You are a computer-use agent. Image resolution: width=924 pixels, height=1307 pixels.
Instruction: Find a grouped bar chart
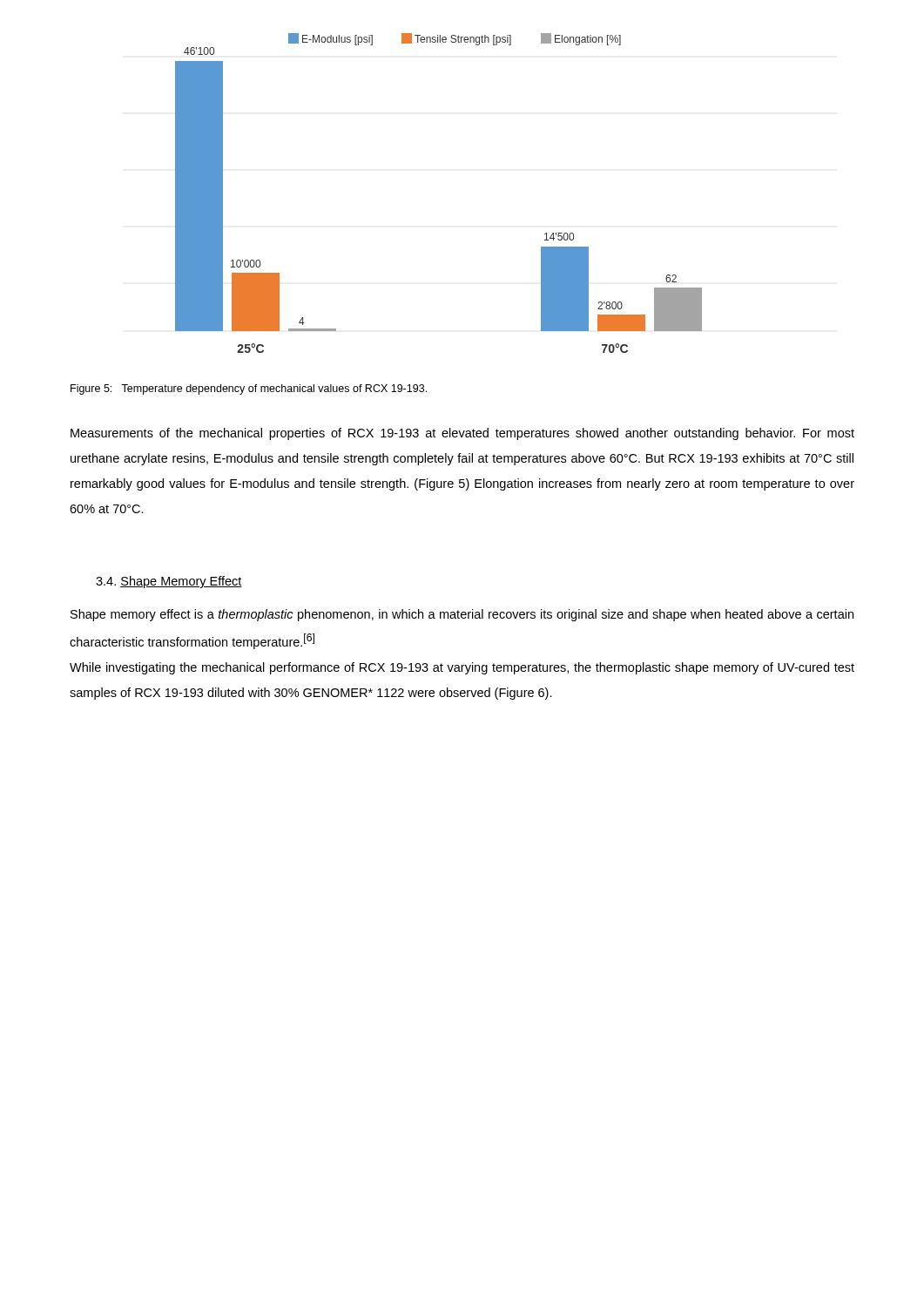pos(462,202)
